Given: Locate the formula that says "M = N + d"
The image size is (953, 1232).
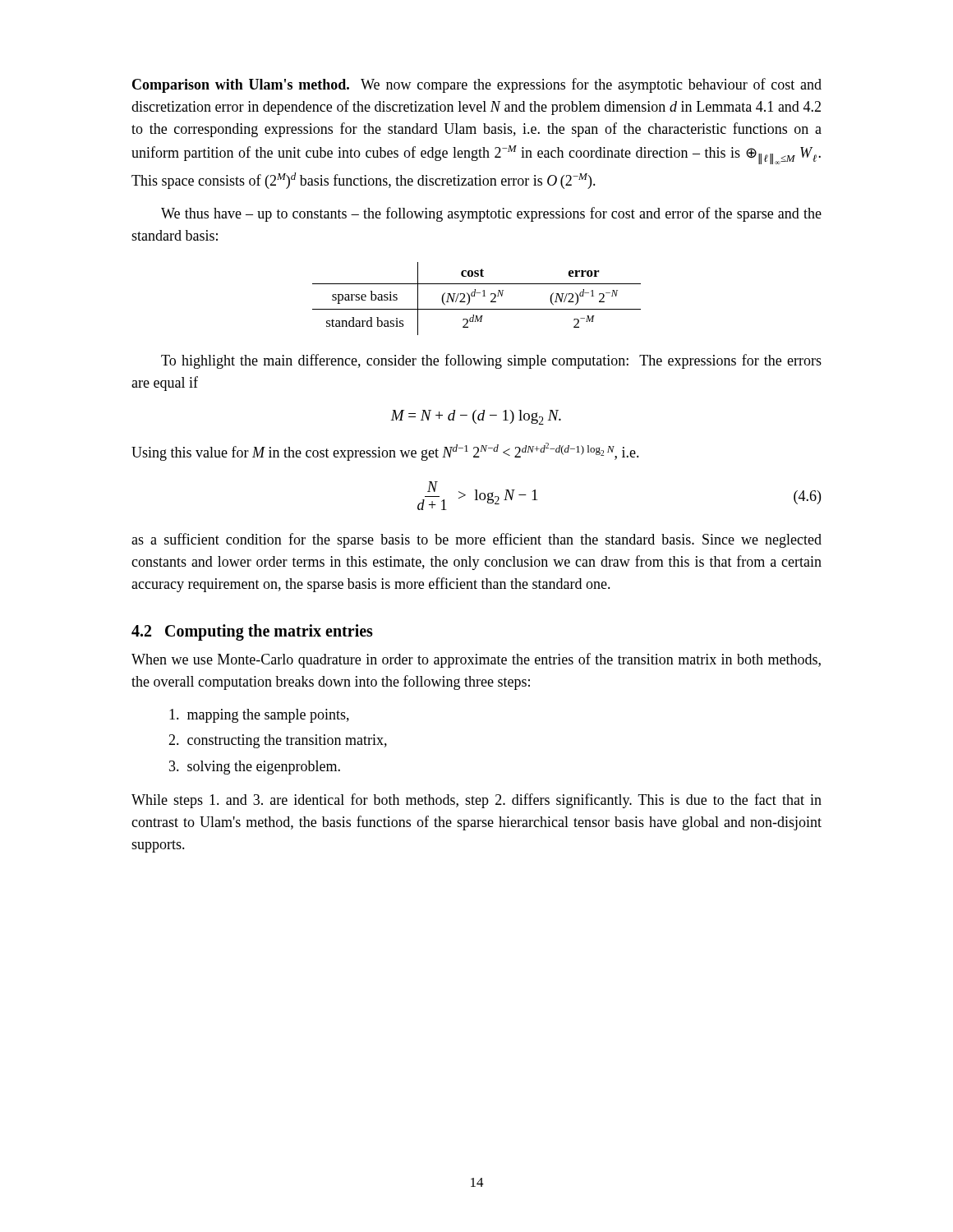Looking at the screenshot, I should click(476, 417).
